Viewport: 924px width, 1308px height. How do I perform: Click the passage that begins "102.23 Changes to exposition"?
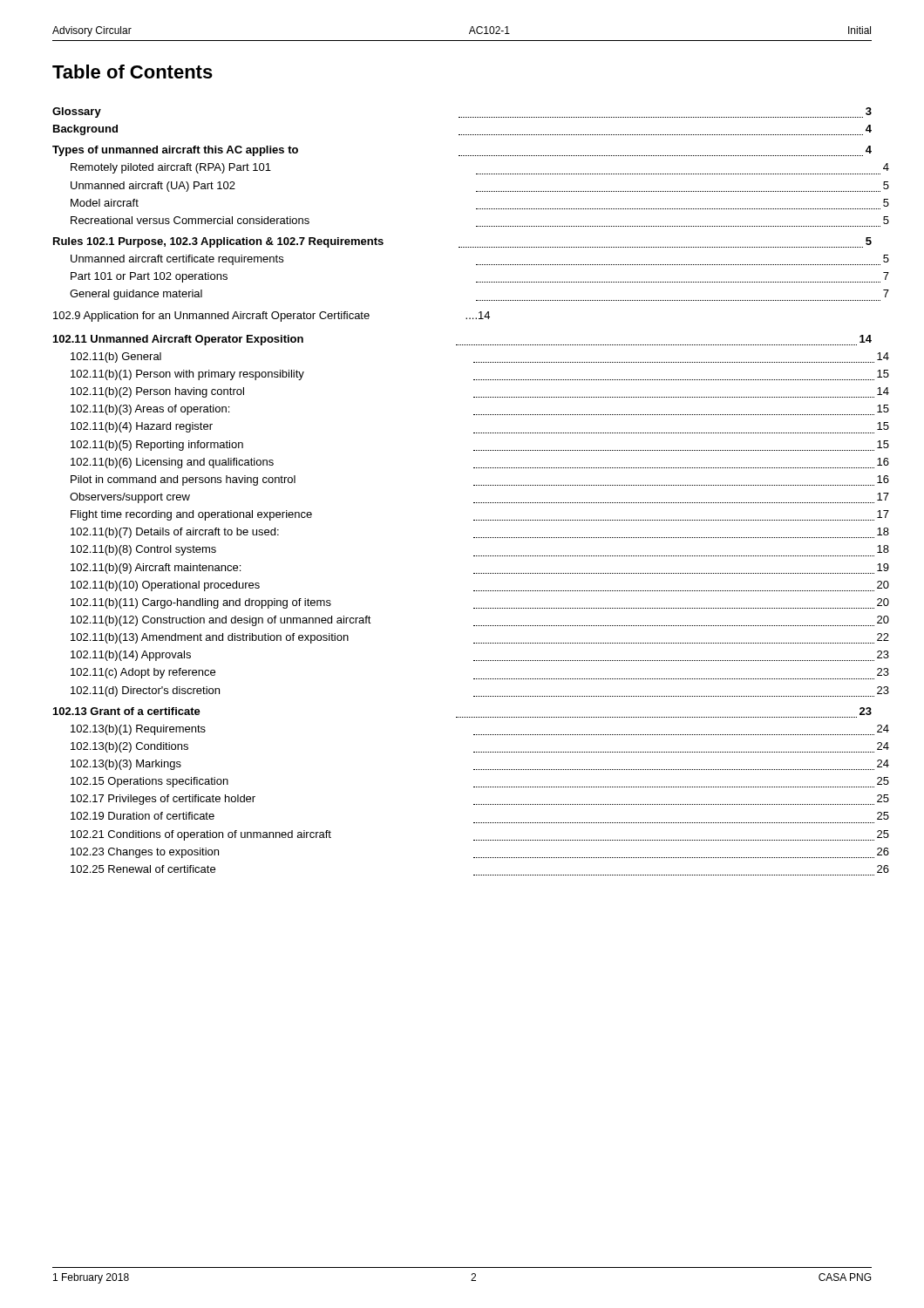479,852
